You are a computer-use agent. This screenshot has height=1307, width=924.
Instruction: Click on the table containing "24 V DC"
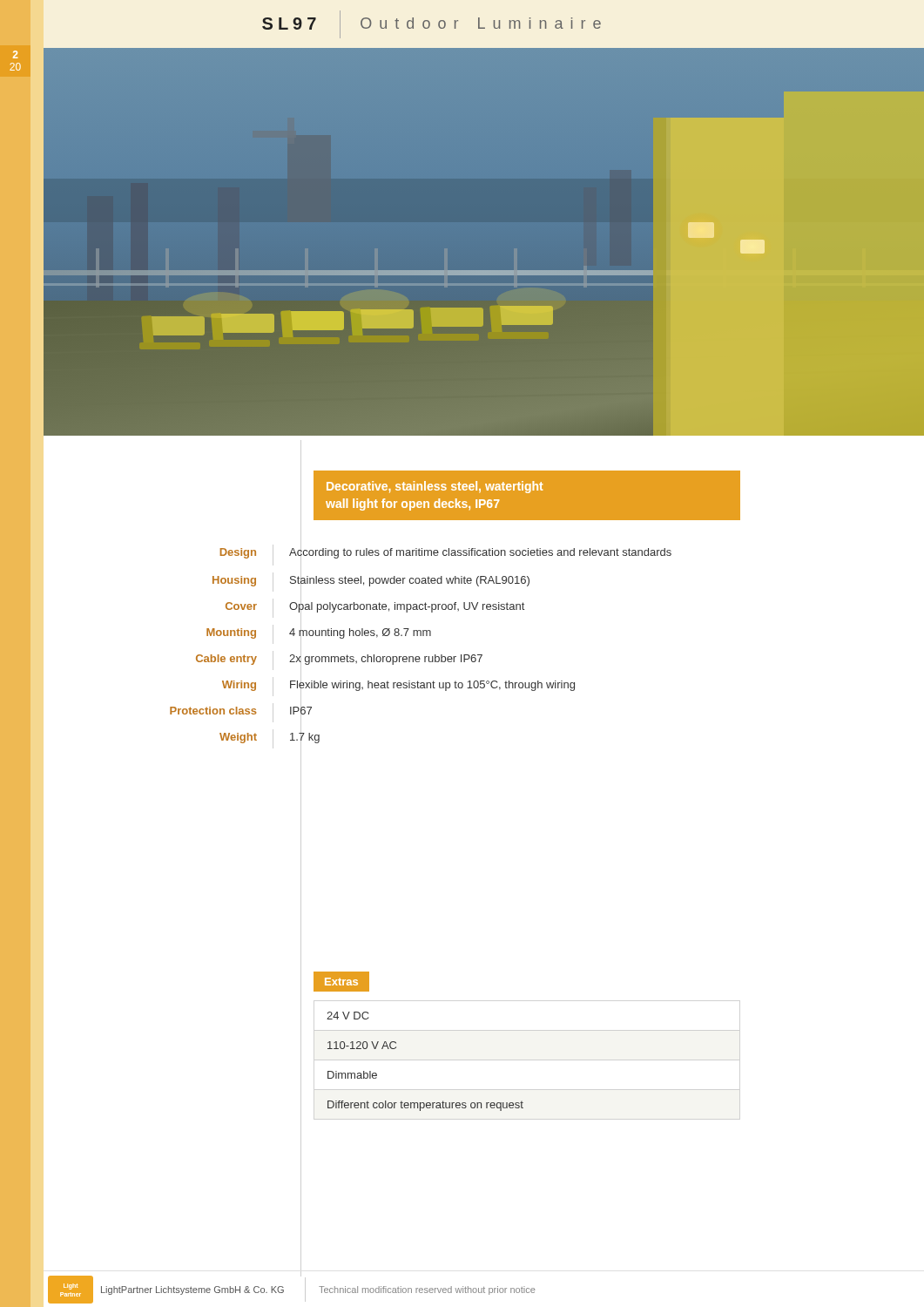pos(527,1060)
